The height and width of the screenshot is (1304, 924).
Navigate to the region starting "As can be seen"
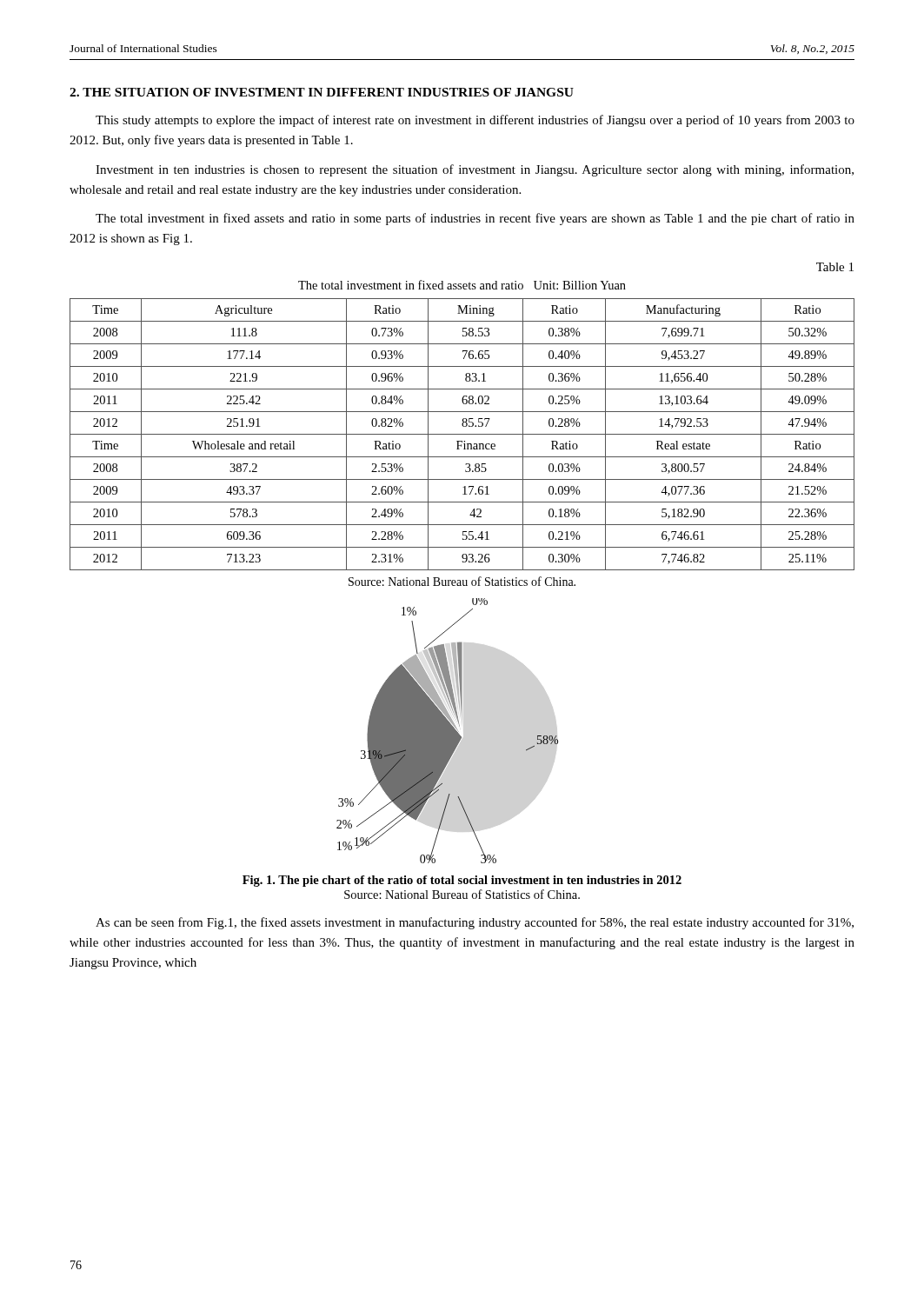click(462, 942)
